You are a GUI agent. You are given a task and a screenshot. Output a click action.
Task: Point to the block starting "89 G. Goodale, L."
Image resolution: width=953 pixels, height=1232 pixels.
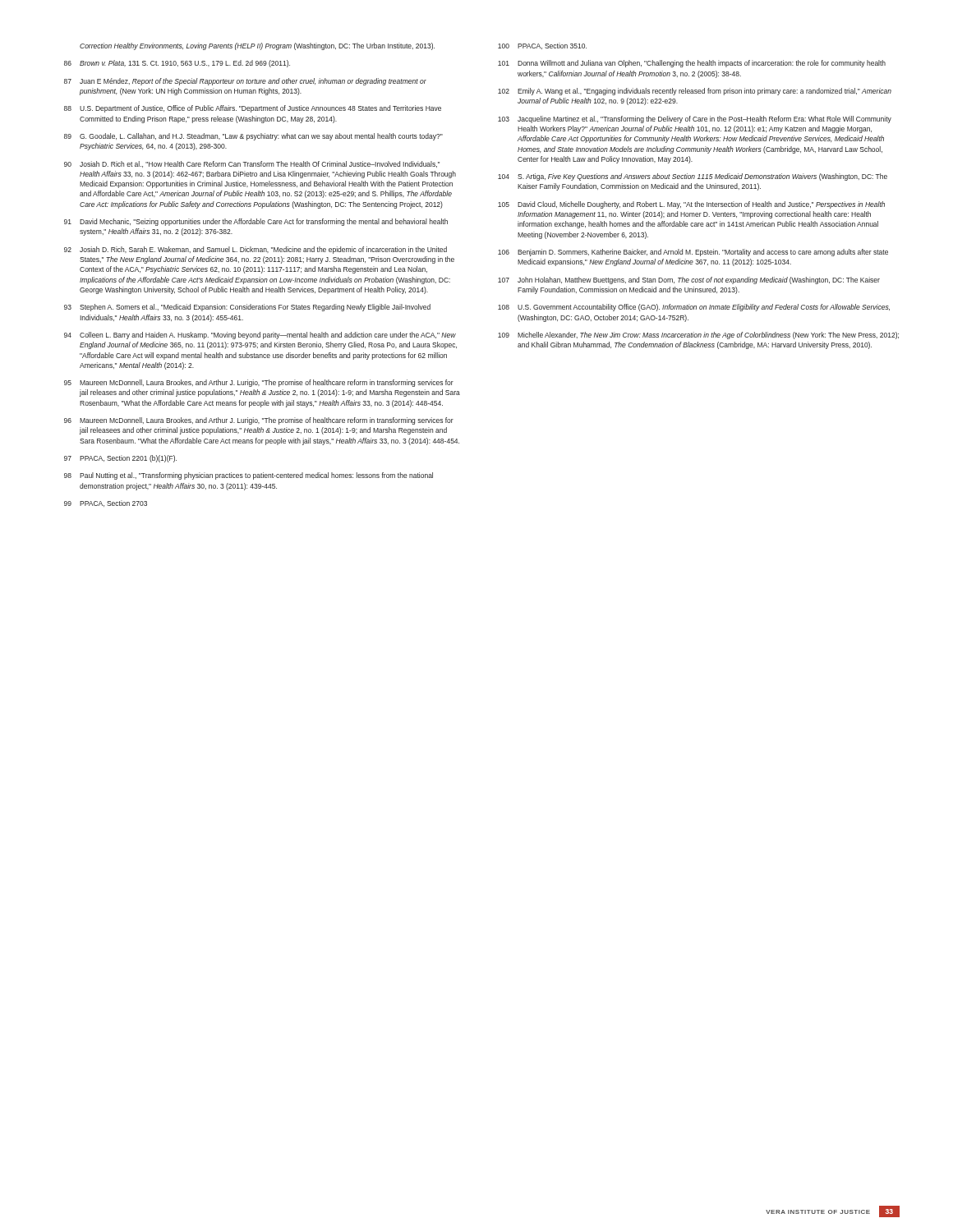(x=258, y=141)
